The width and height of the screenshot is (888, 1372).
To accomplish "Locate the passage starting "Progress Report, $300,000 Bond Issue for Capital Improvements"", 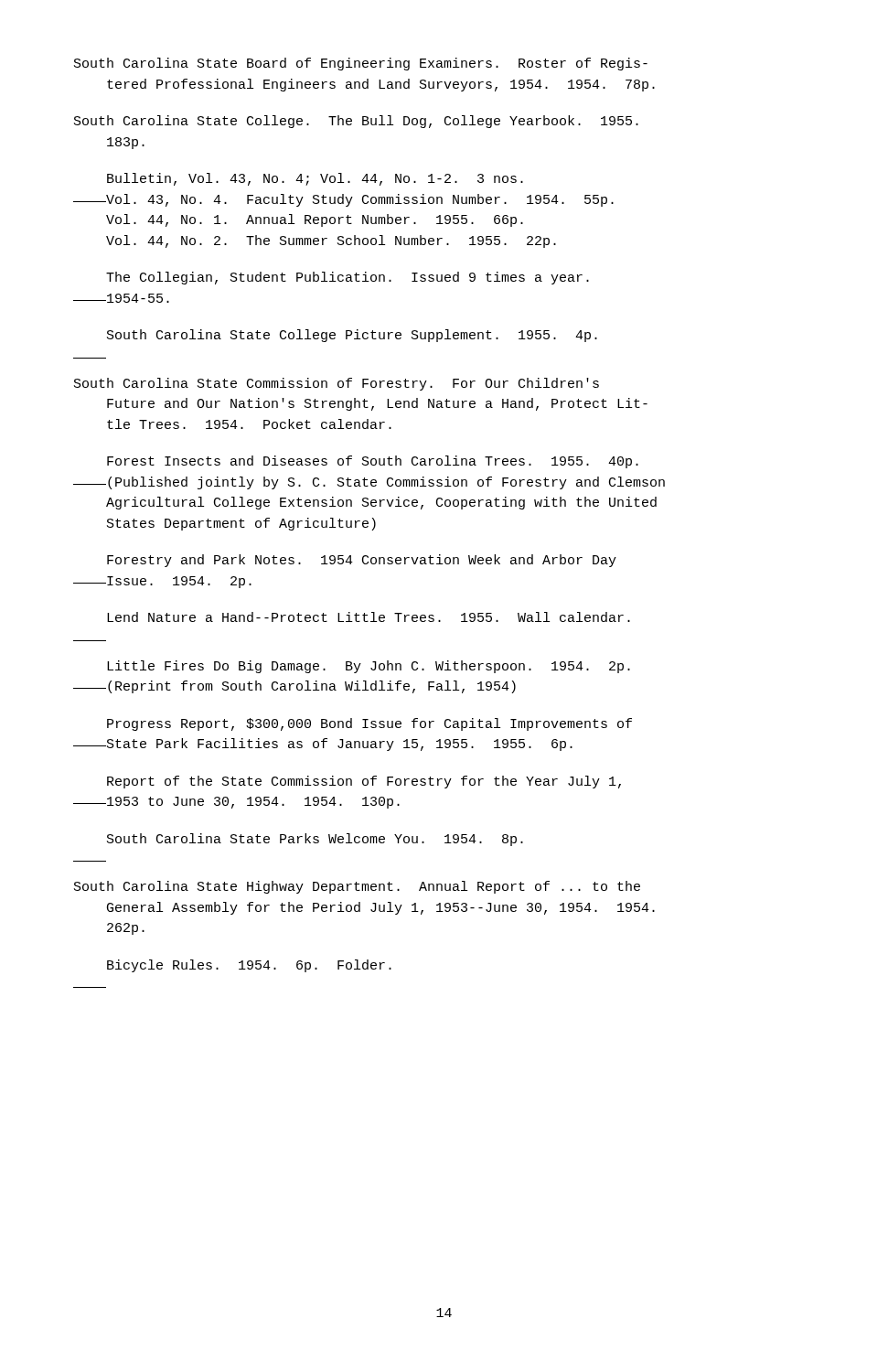I will coord(444,735).
